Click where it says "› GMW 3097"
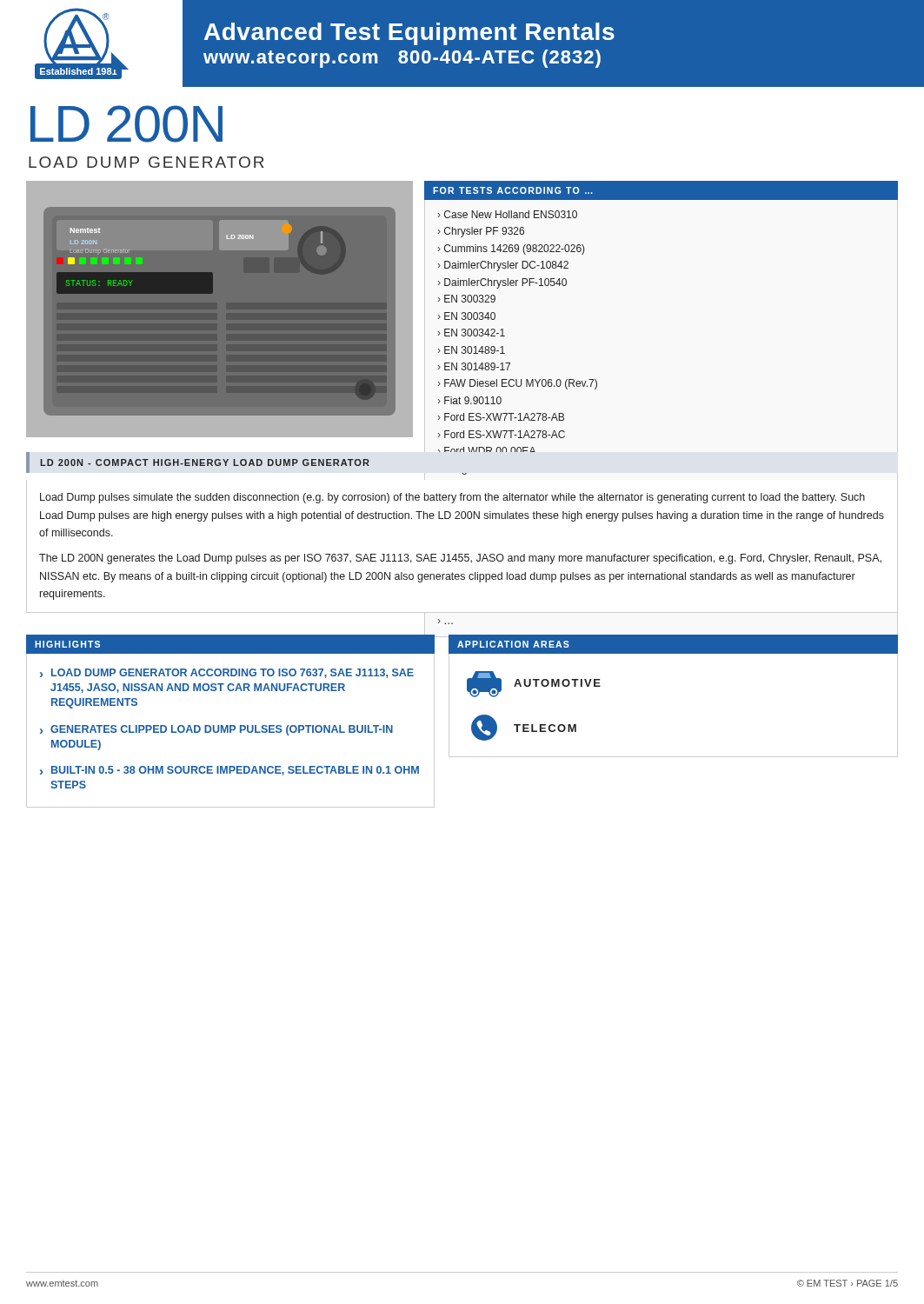 (467, 485)
